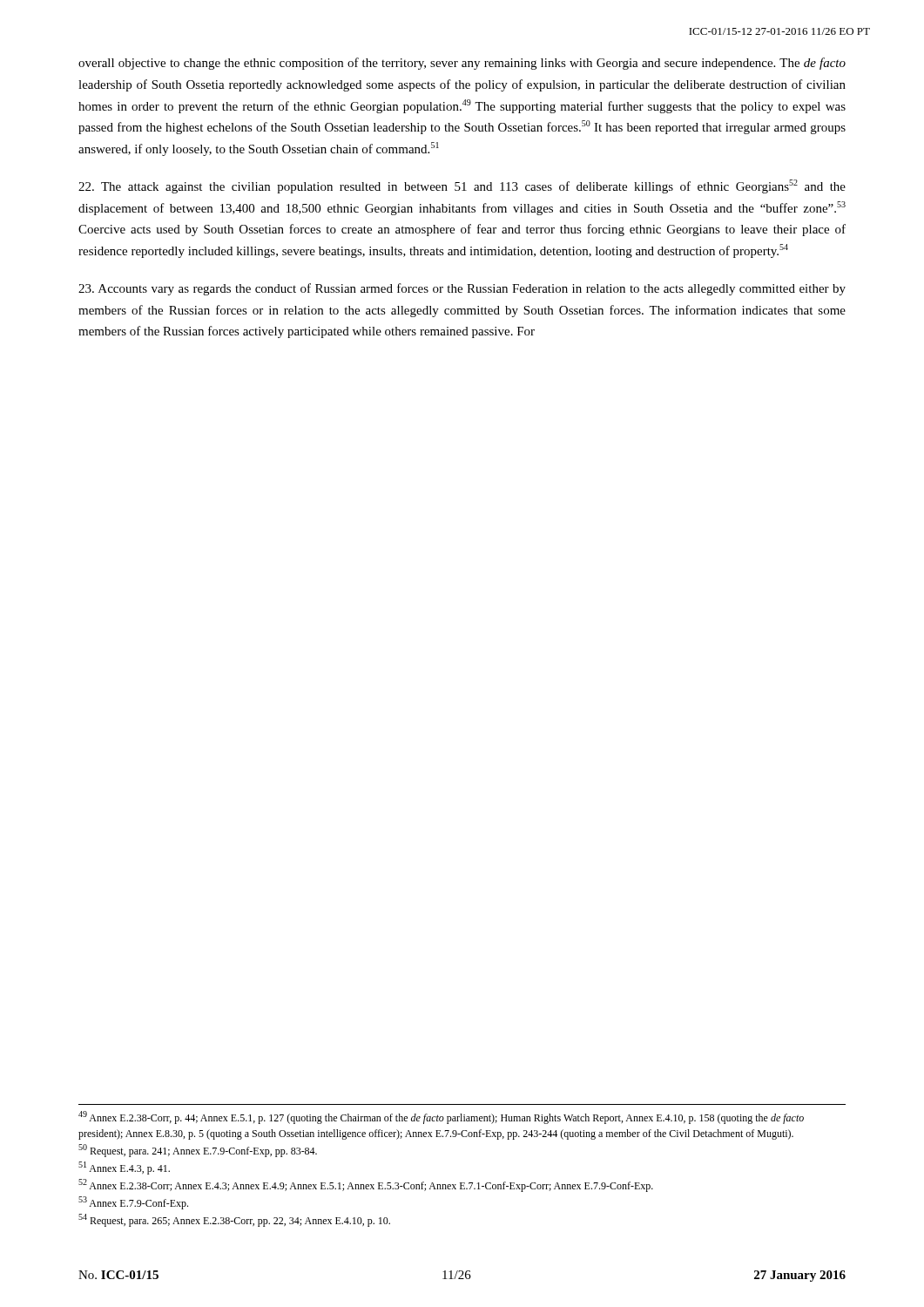Locate the footnote with the text "53 Annex E.7.9-Conf-Exp."
The height and width of the screenshot is (1307, 924).
coord(134,1202)
